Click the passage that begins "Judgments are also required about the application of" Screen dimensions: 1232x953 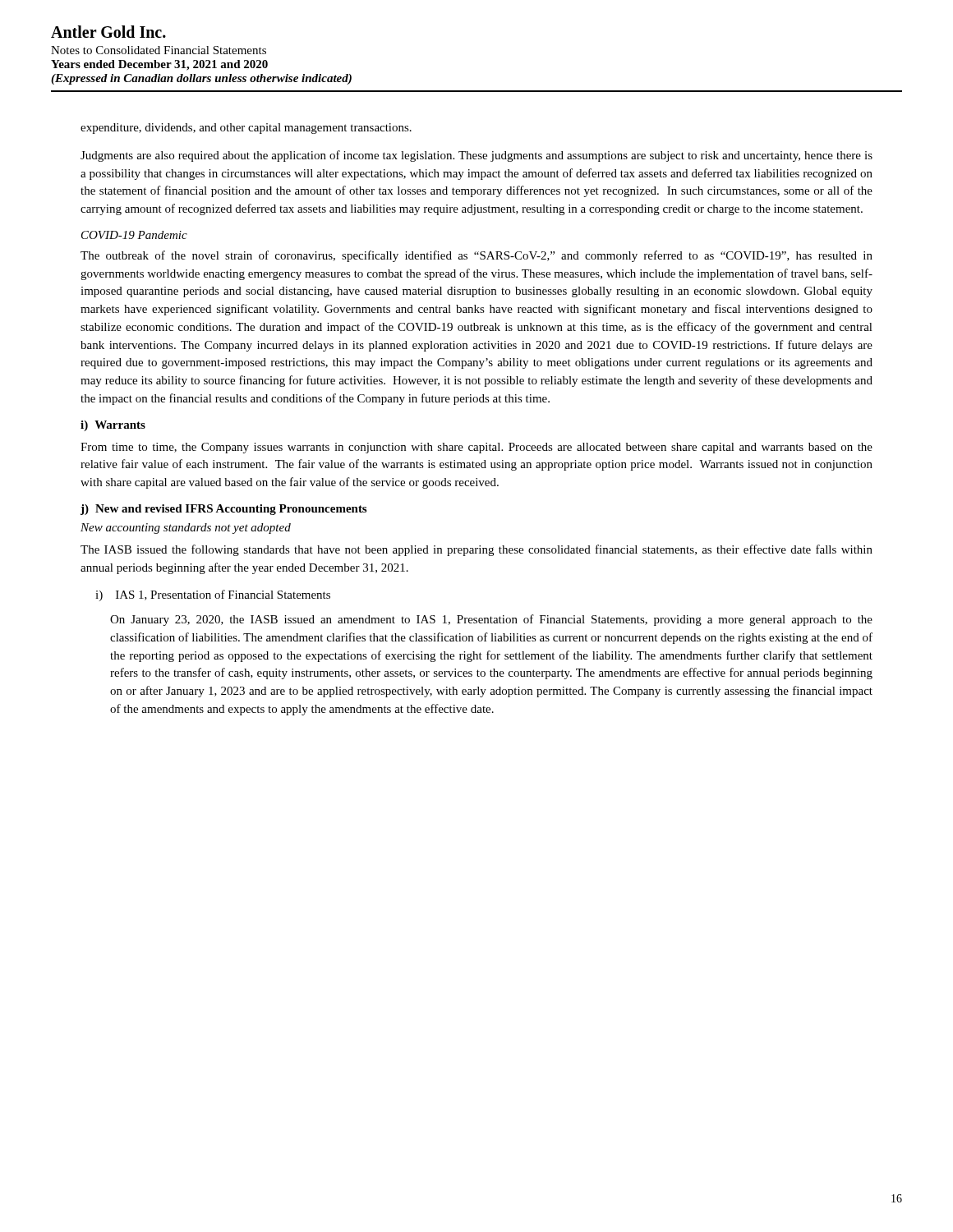tap(476, 182)
